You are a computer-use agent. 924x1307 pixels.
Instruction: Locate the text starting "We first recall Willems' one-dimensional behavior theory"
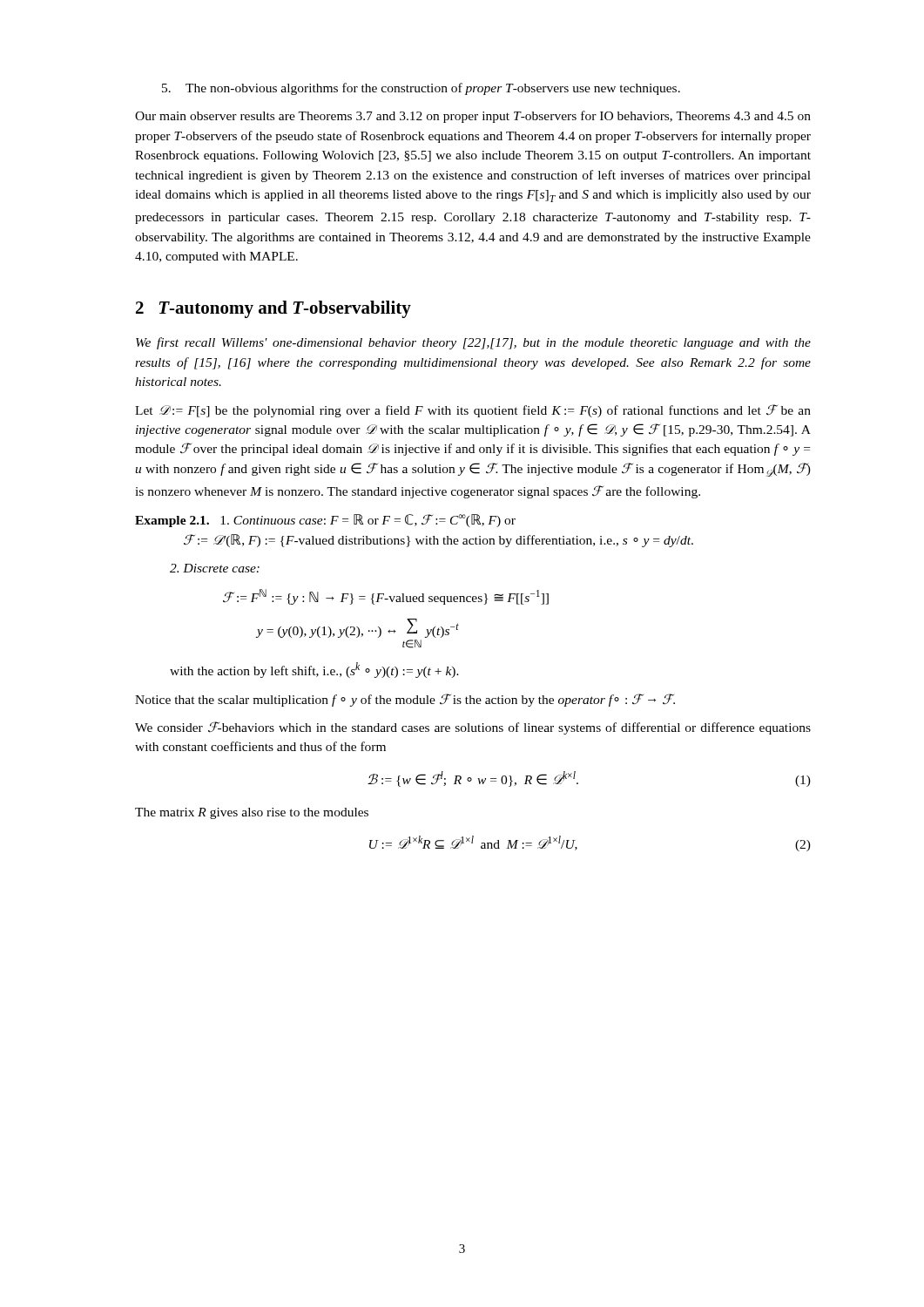[473, 362]
